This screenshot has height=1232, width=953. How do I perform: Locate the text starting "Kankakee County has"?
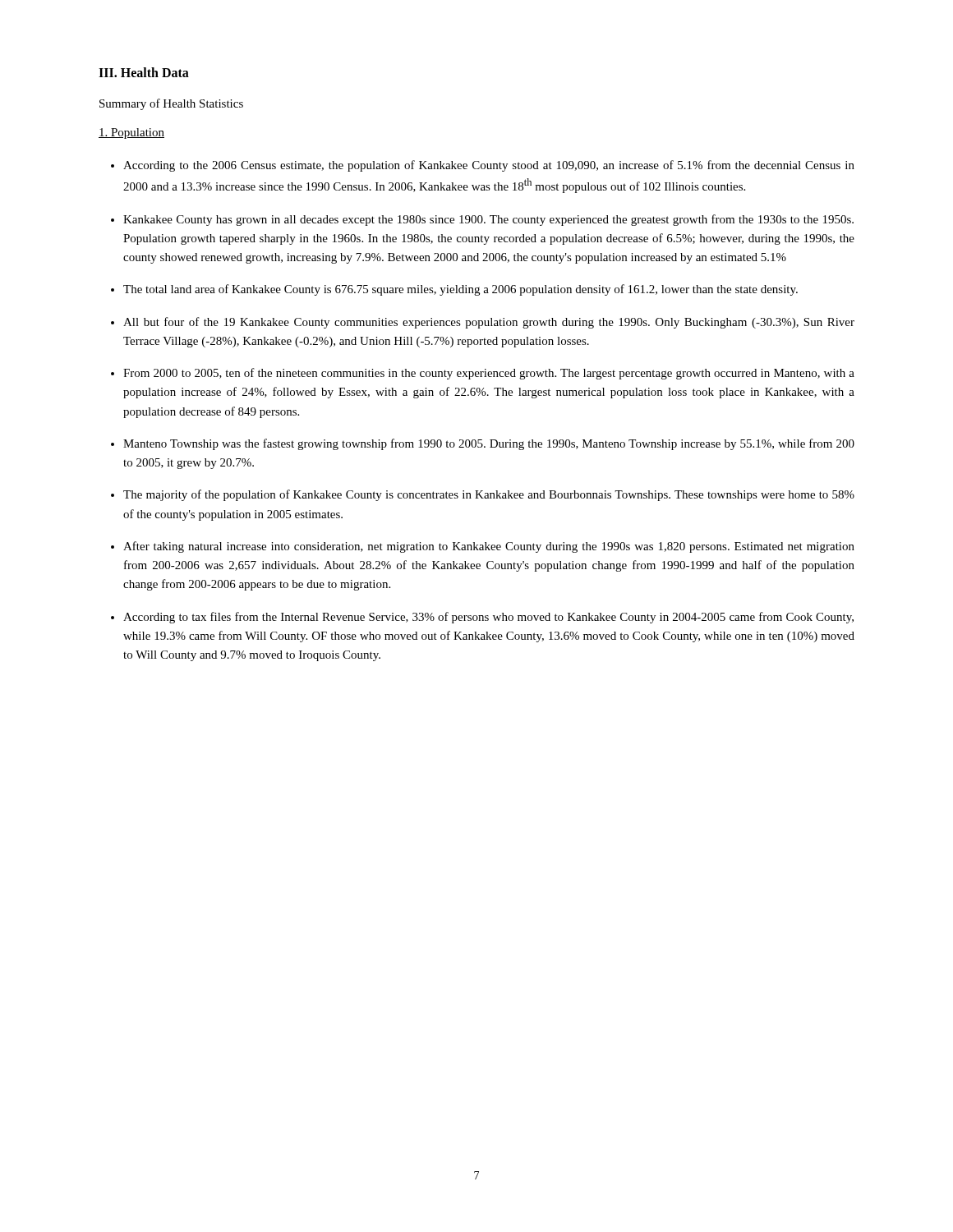click(489, 238)
